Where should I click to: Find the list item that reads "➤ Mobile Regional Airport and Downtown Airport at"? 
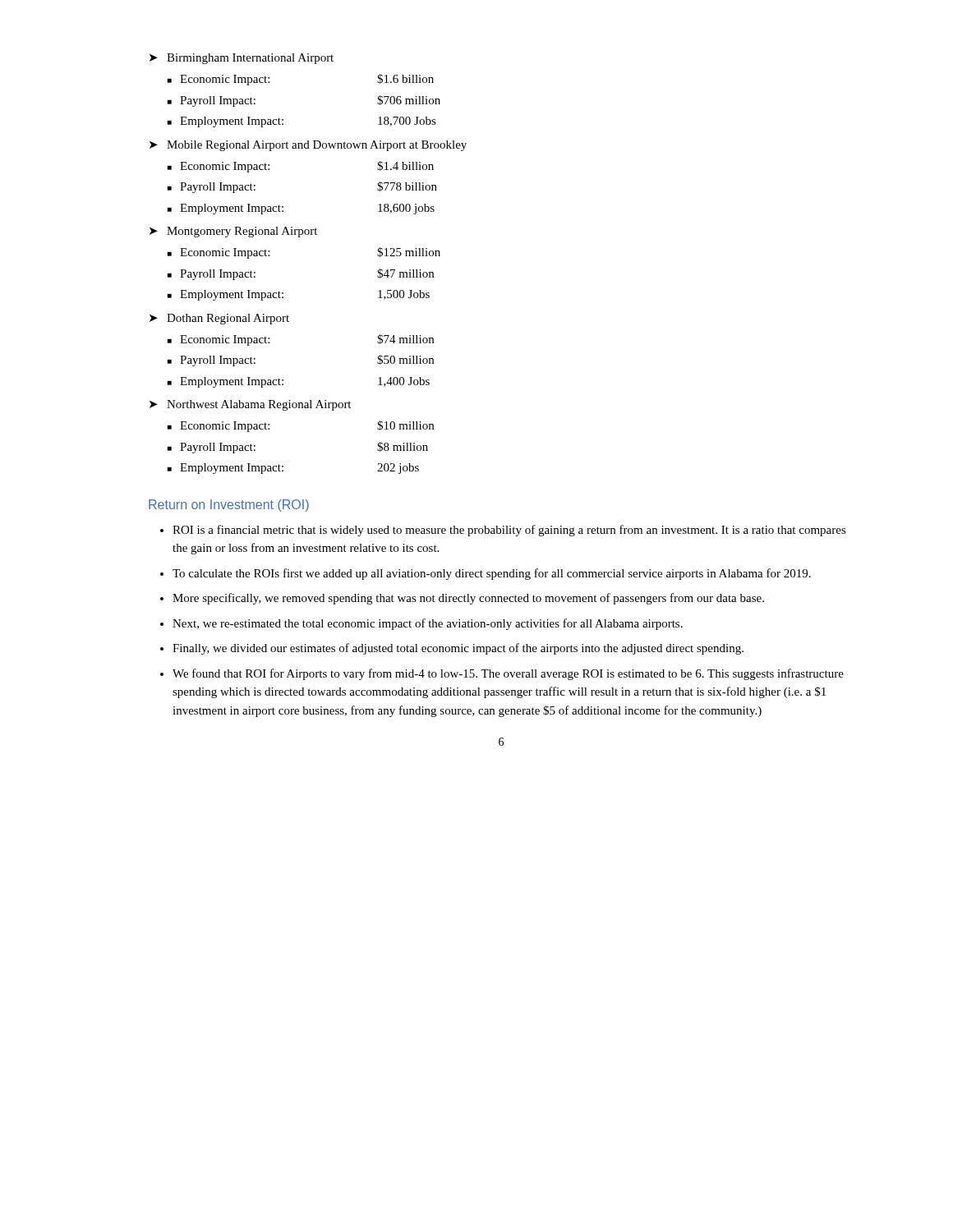tap(308, 146)
